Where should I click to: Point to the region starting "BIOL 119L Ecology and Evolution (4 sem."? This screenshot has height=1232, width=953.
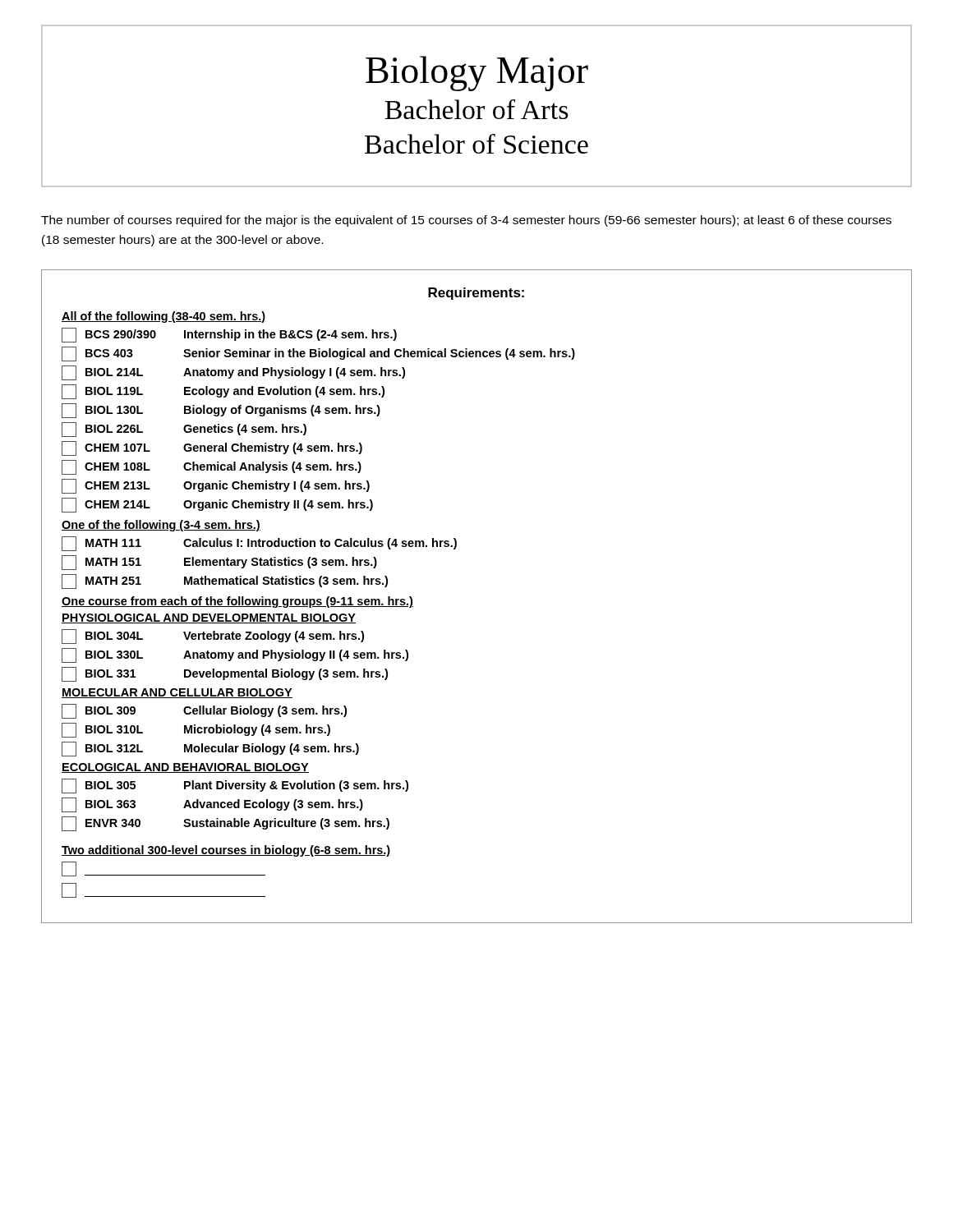point(223,392)
